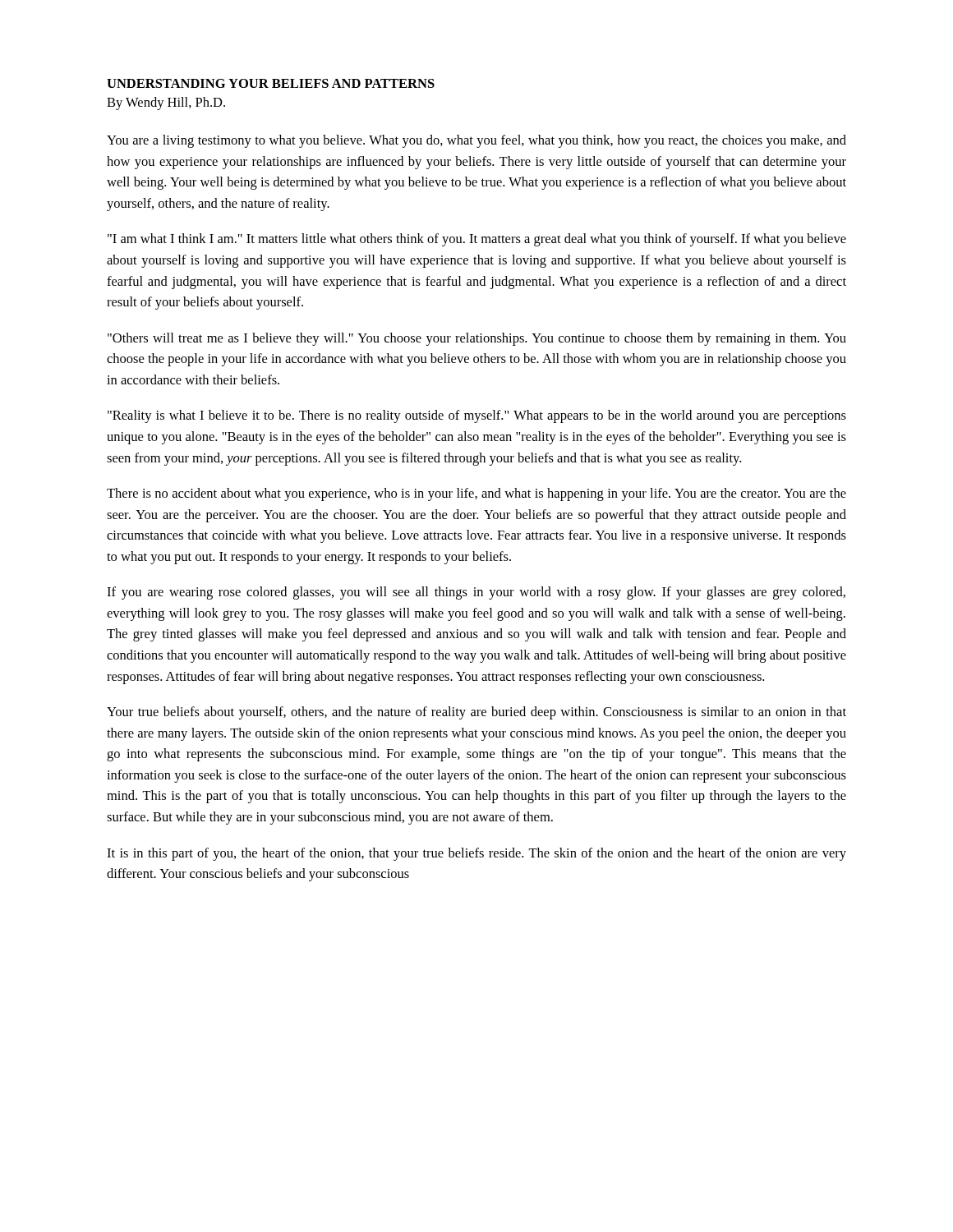Where is the passage that starts "There is no"?
953x1232 pixels.
[476, 525]
